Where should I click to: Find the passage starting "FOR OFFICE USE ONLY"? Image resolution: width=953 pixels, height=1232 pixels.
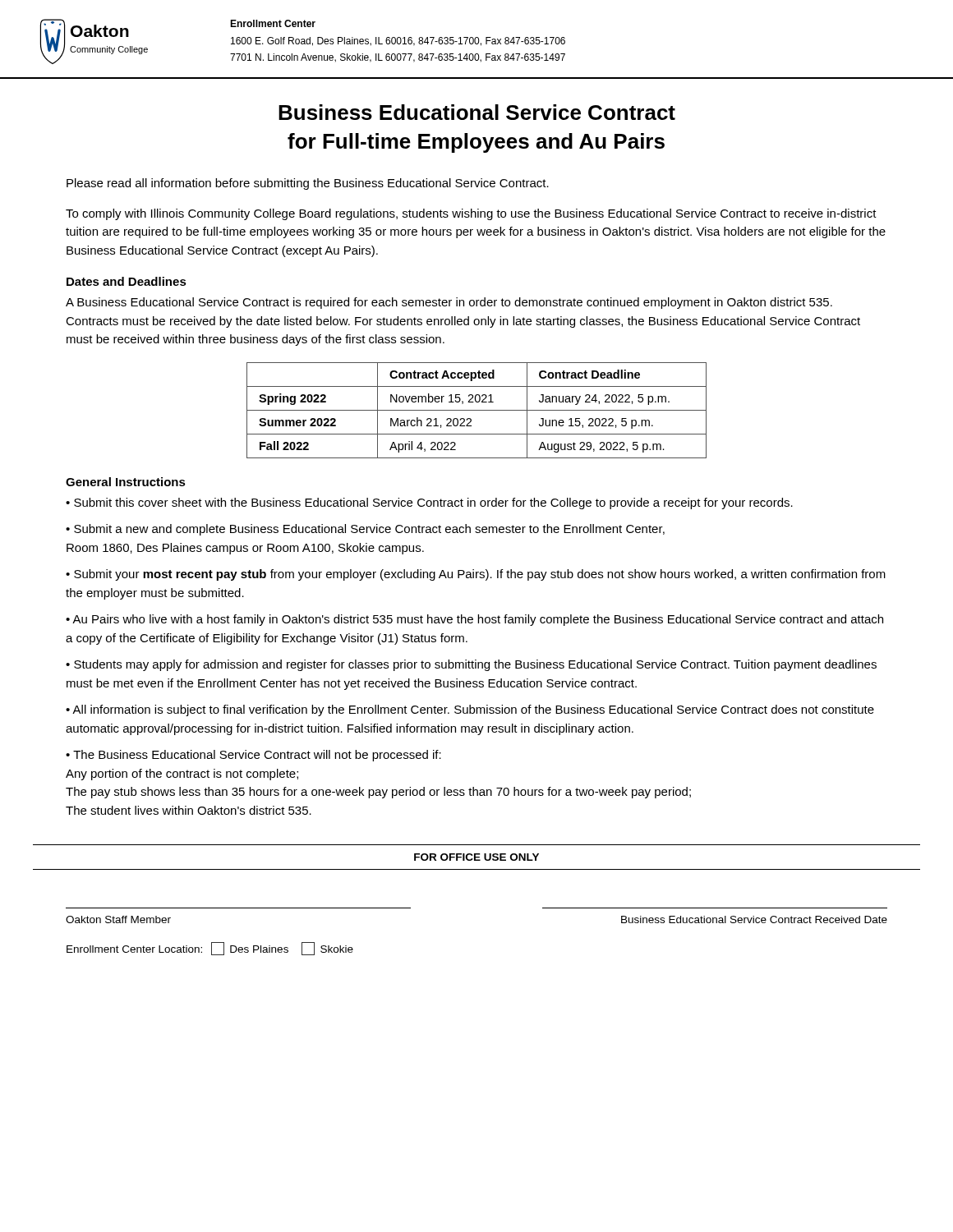click(x=476, y=857)
